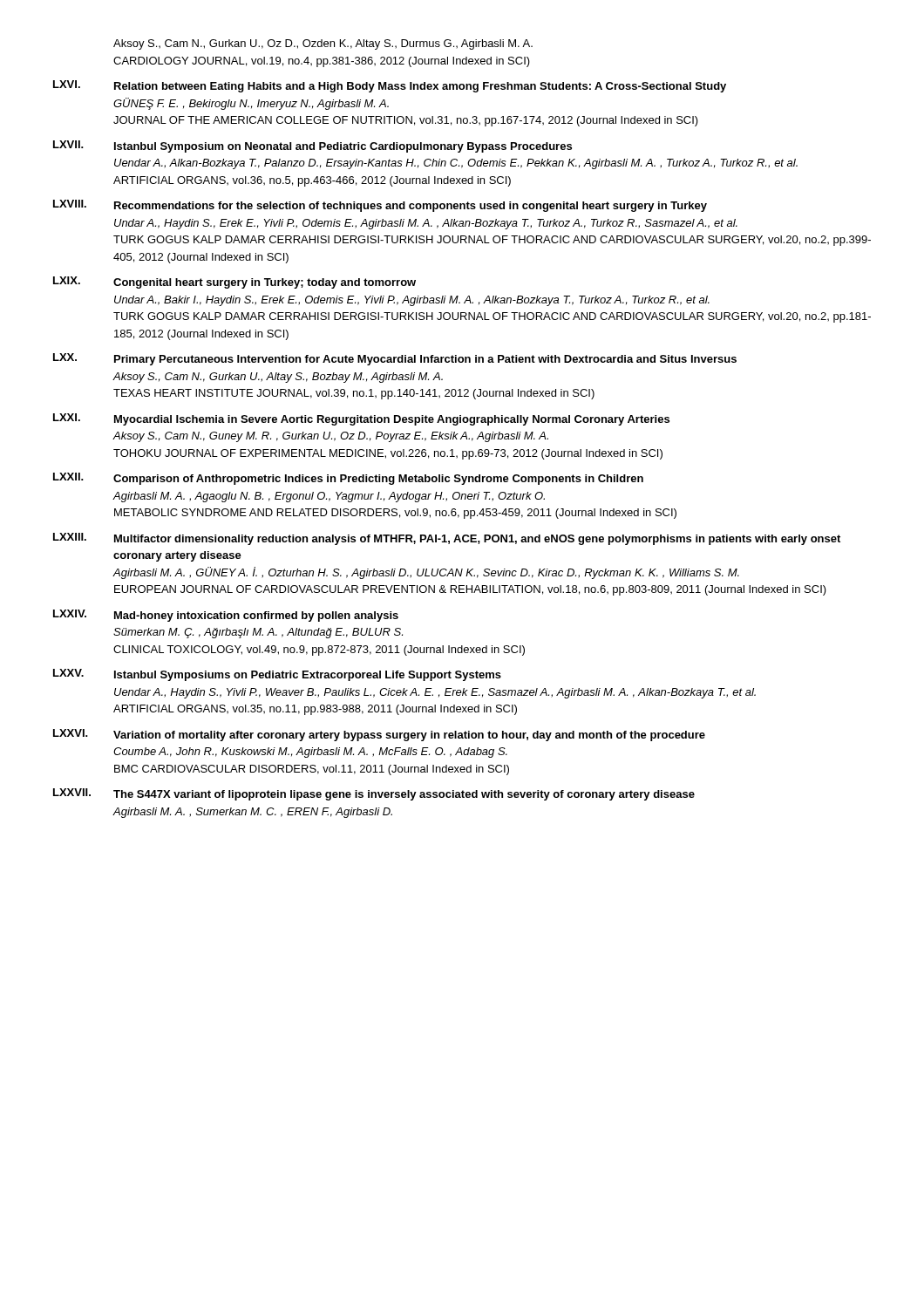The width and height of the screenshot is (924, 1308).
Task: Click the passage that begins "LXIX. Congenital heart"
Action: point(462,308)
